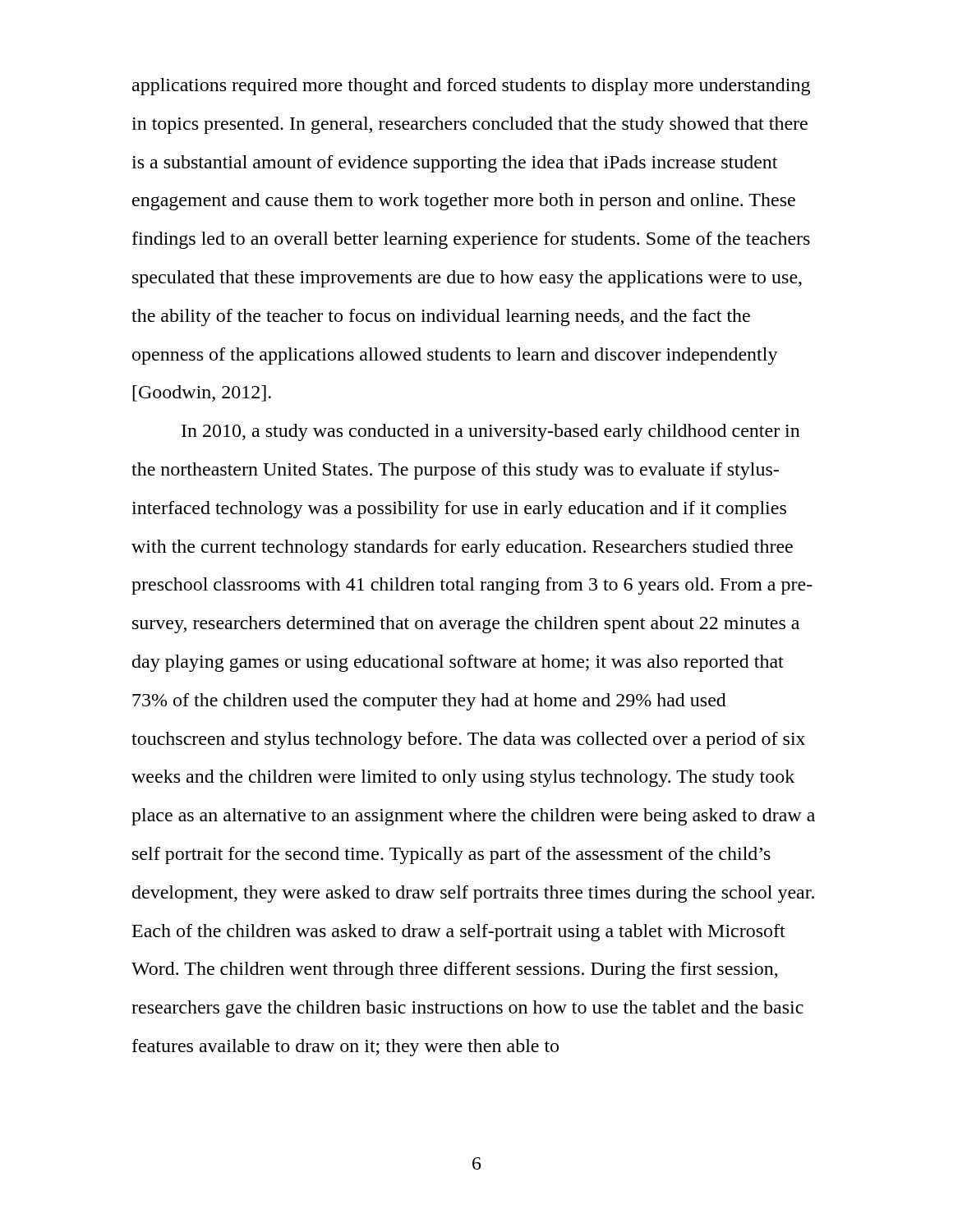The height and width of the screenshot is (1232, 953).
Task: Select the block starting "applications required more thought"
Action: [471, 238]
